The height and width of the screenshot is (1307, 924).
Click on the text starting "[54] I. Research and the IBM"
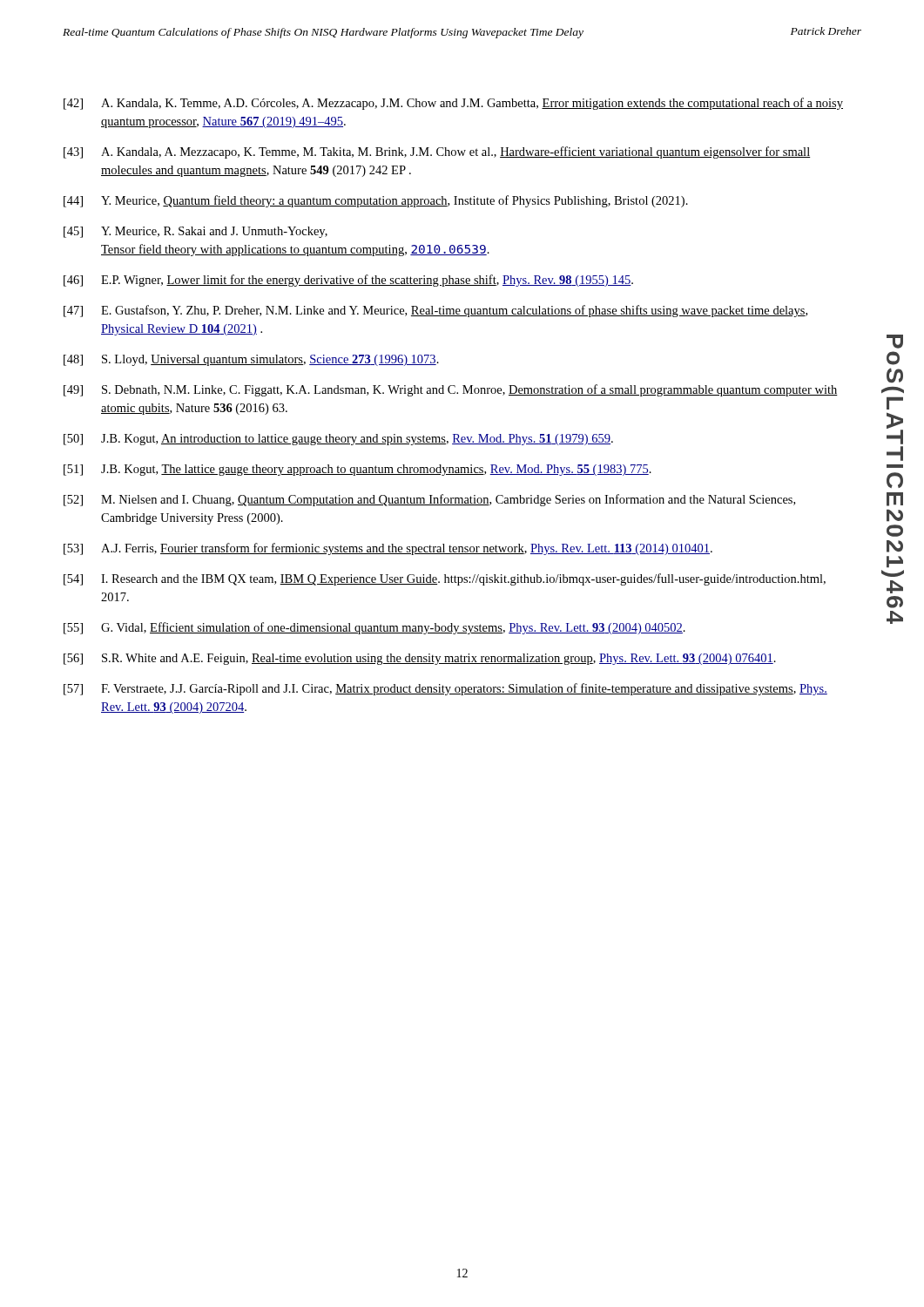(x=454, y=588)
